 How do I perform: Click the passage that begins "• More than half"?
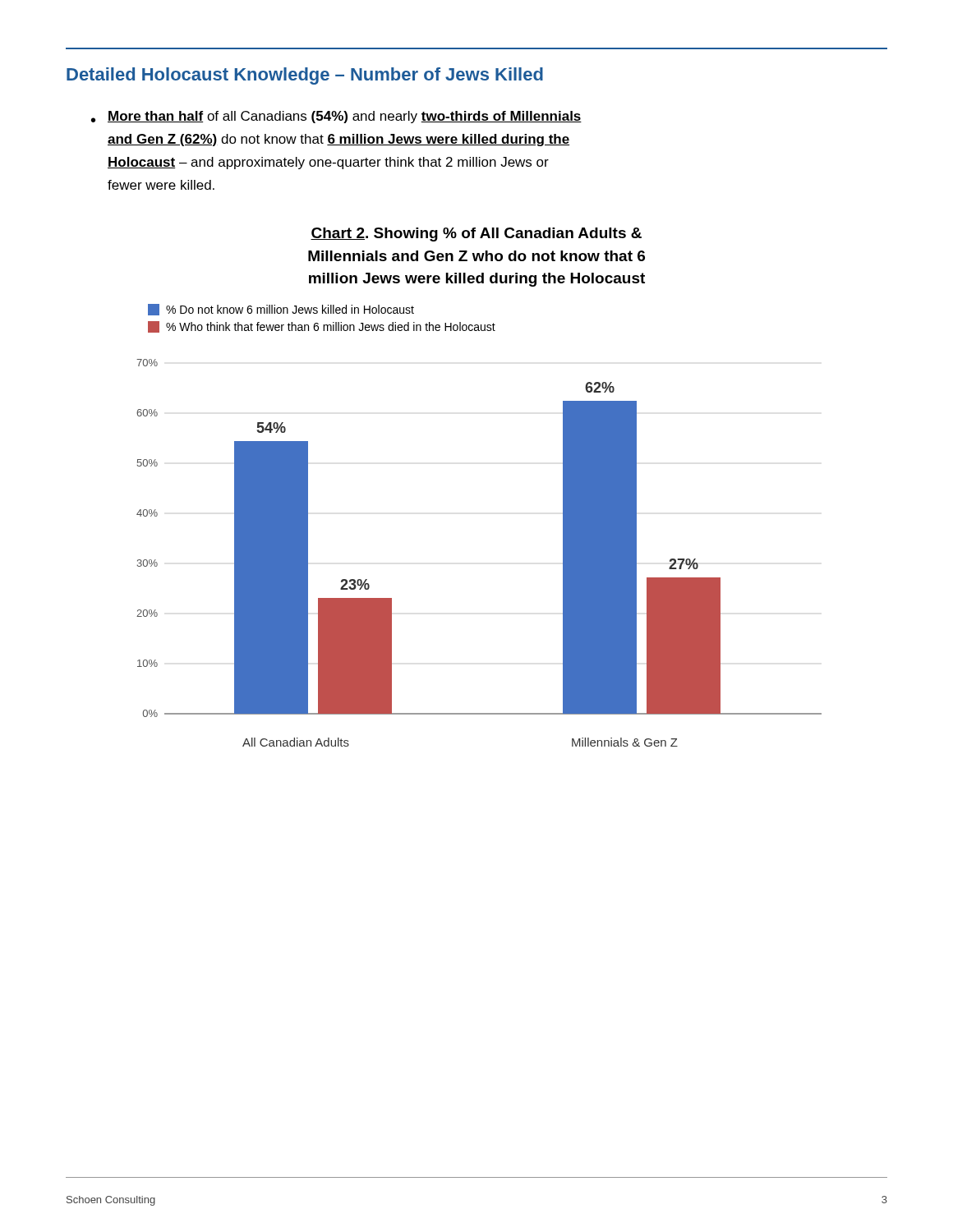point(336,151)
